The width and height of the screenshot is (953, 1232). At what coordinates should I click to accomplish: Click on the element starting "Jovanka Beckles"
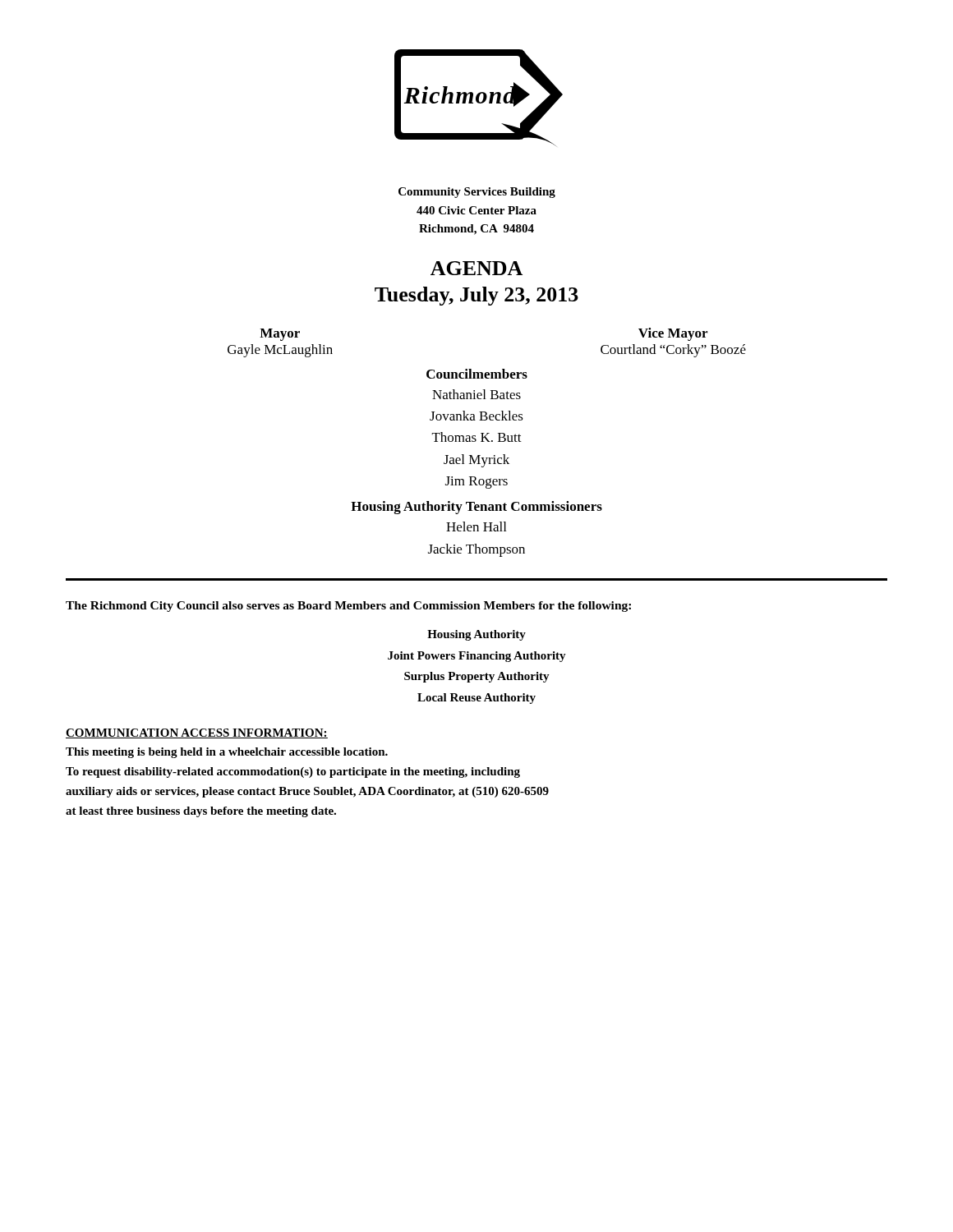(476, 416)
